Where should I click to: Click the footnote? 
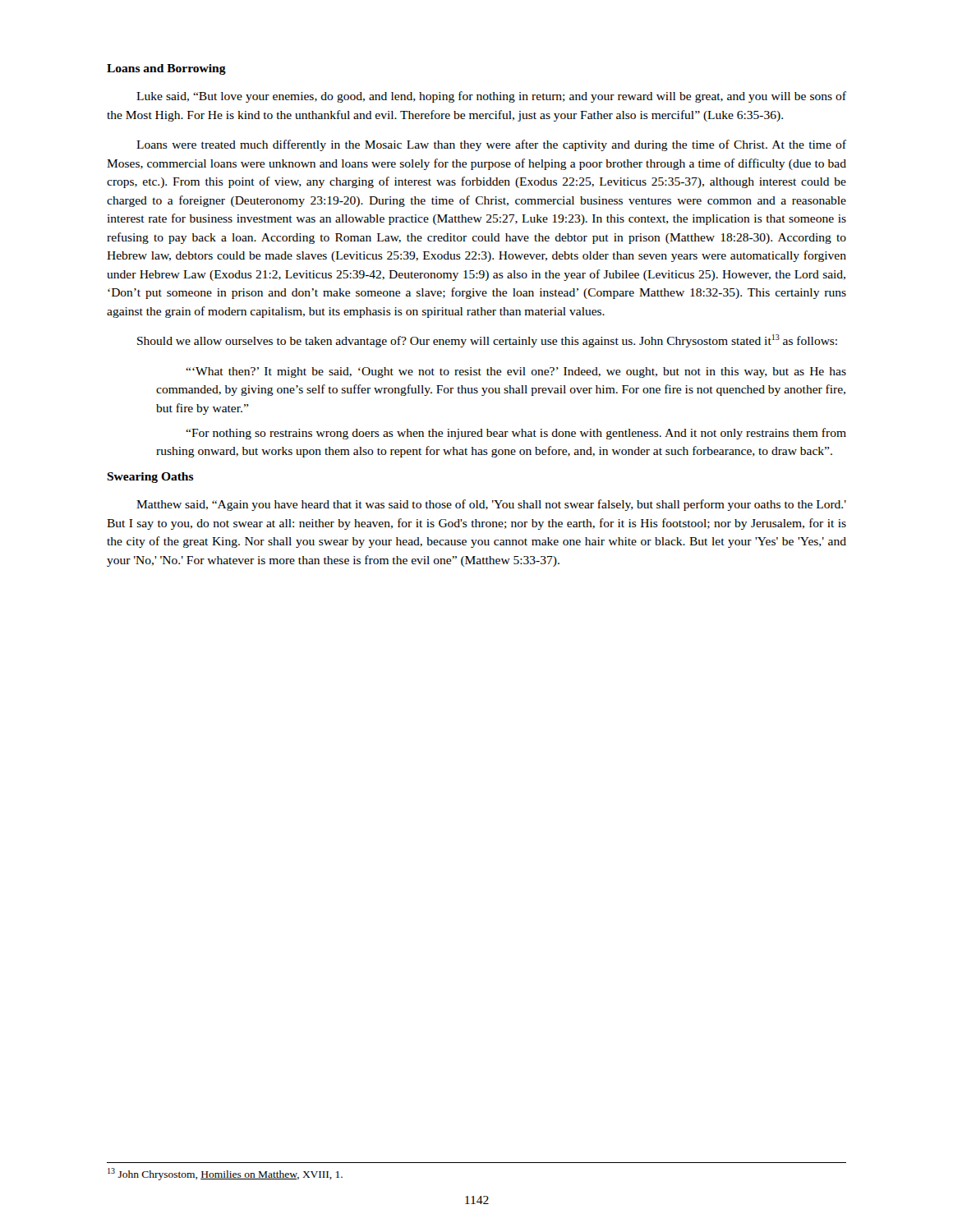click(476, 1174)
